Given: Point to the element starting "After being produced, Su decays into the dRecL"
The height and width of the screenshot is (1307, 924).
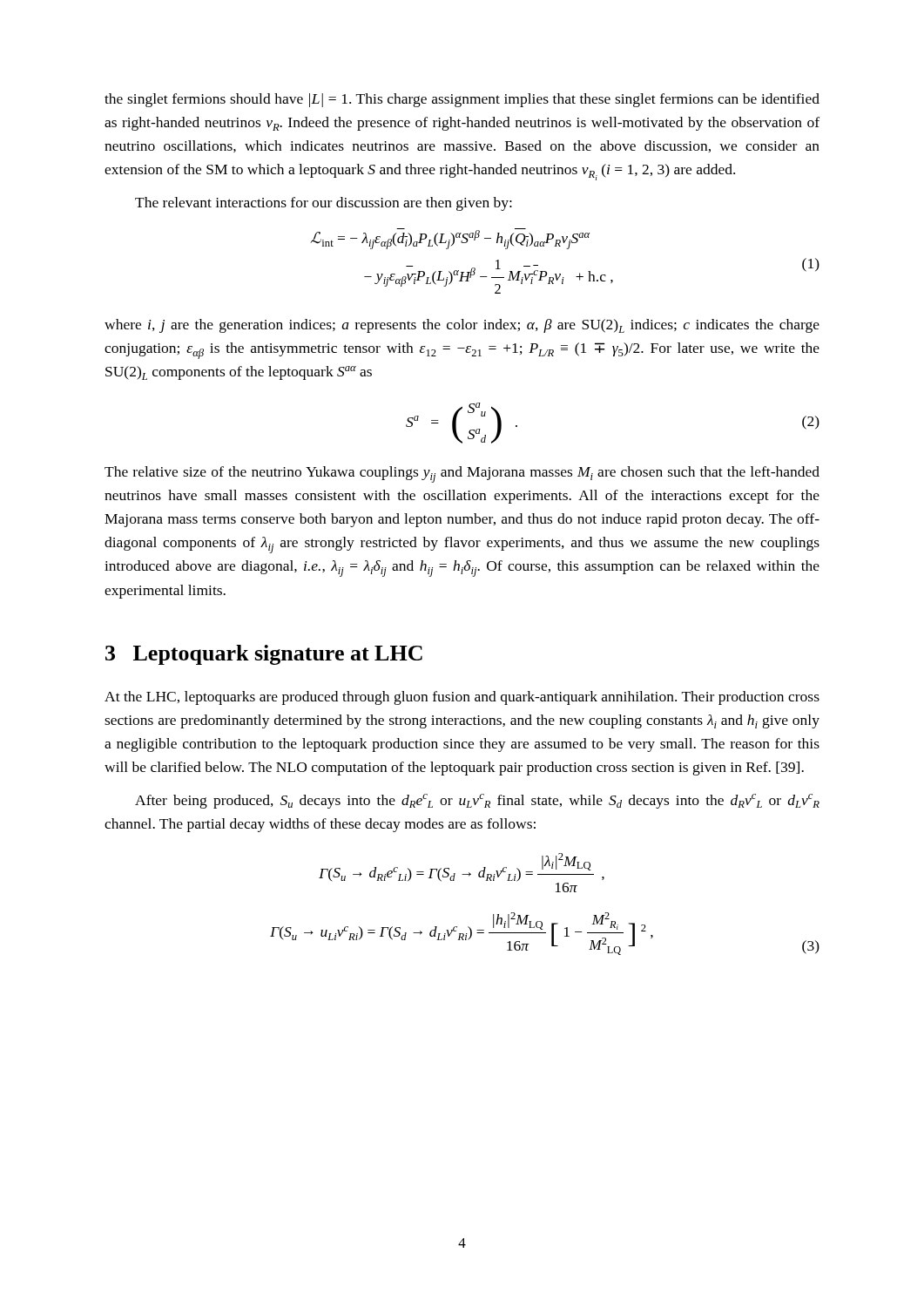Looking at the screenshot, I should coord(462,812).
